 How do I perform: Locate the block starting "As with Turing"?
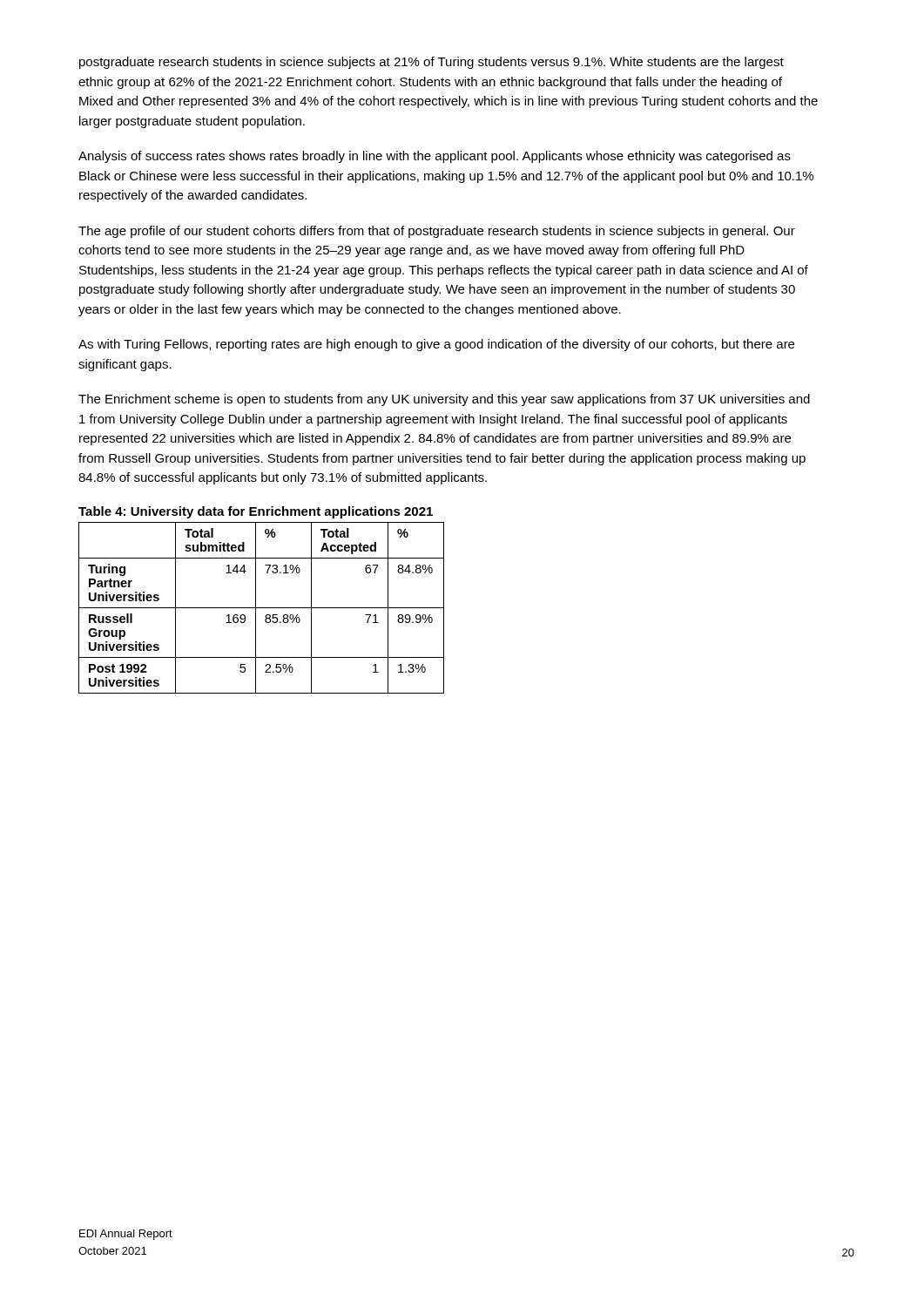[437, 354]
